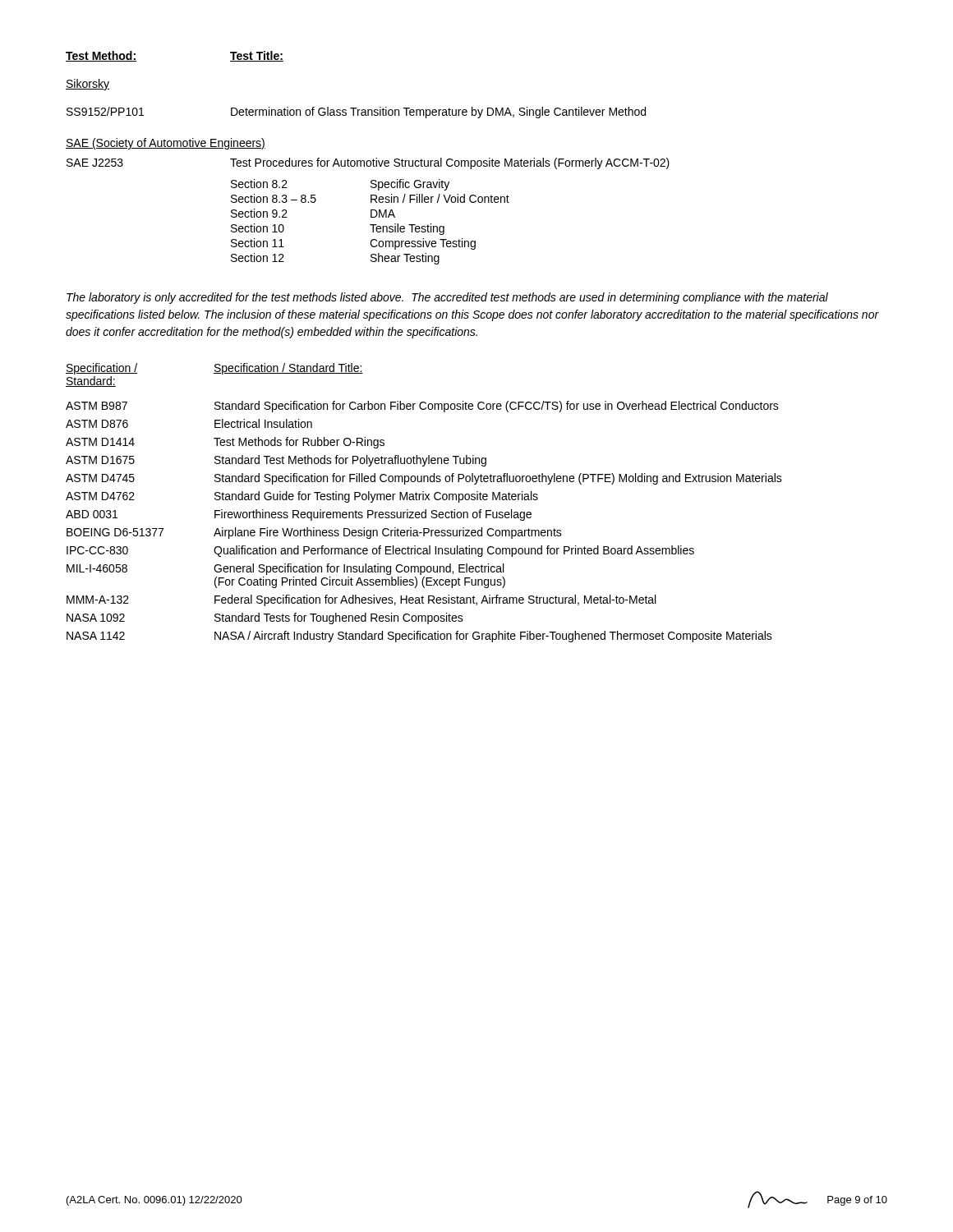Find the list item that reads "Section 9.2 DMA"
This screenshot has height=1232, width=953.
[313, 214]
